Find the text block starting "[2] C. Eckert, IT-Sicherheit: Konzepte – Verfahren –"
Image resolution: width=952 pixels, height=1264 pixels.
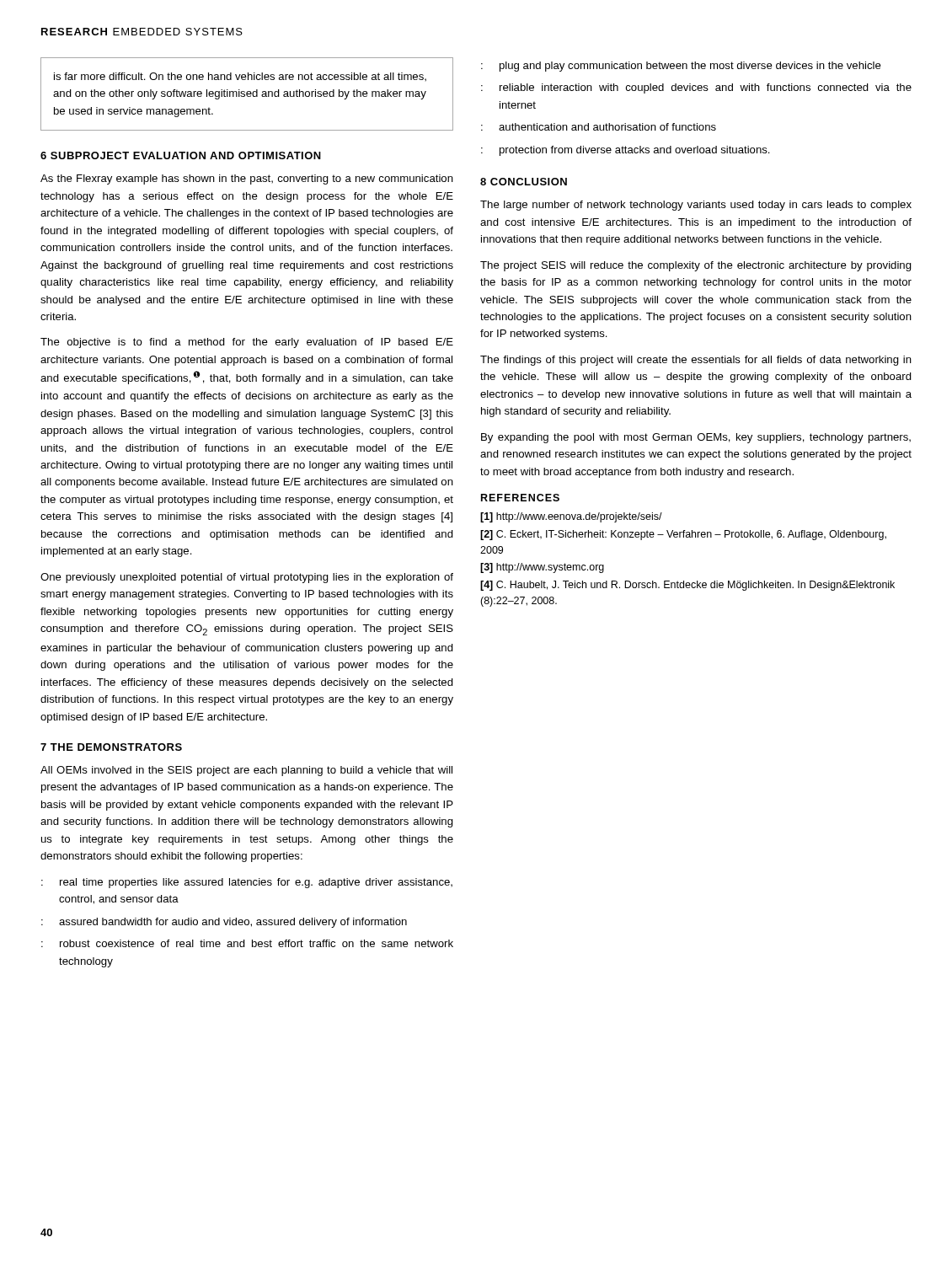[684, 542]
